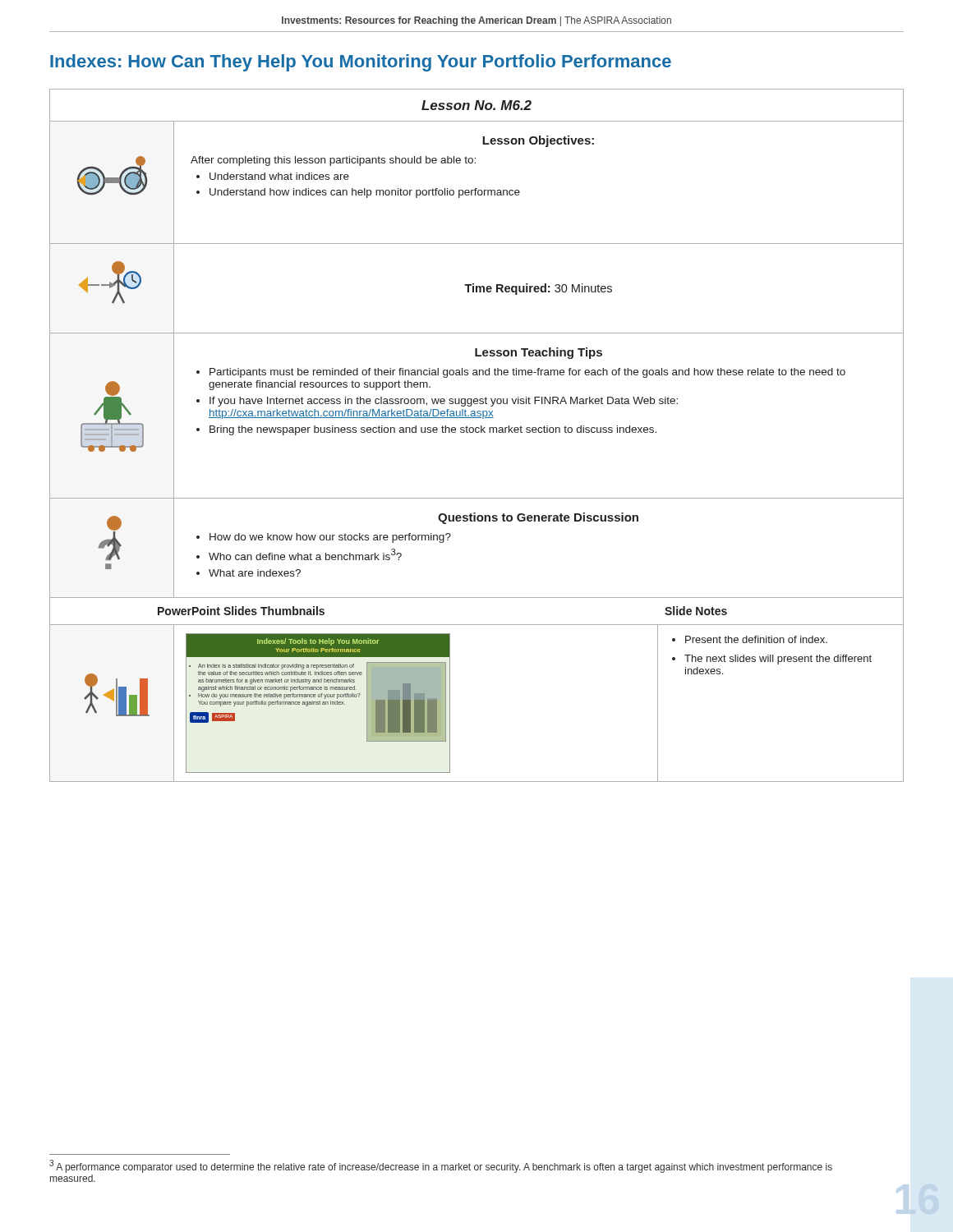This screenshot has height=1232, width=953.
Task: Navigate to the text block starting "Lesson Teaching Tips Participants must be reminded"
Action: tap(476, 416)
